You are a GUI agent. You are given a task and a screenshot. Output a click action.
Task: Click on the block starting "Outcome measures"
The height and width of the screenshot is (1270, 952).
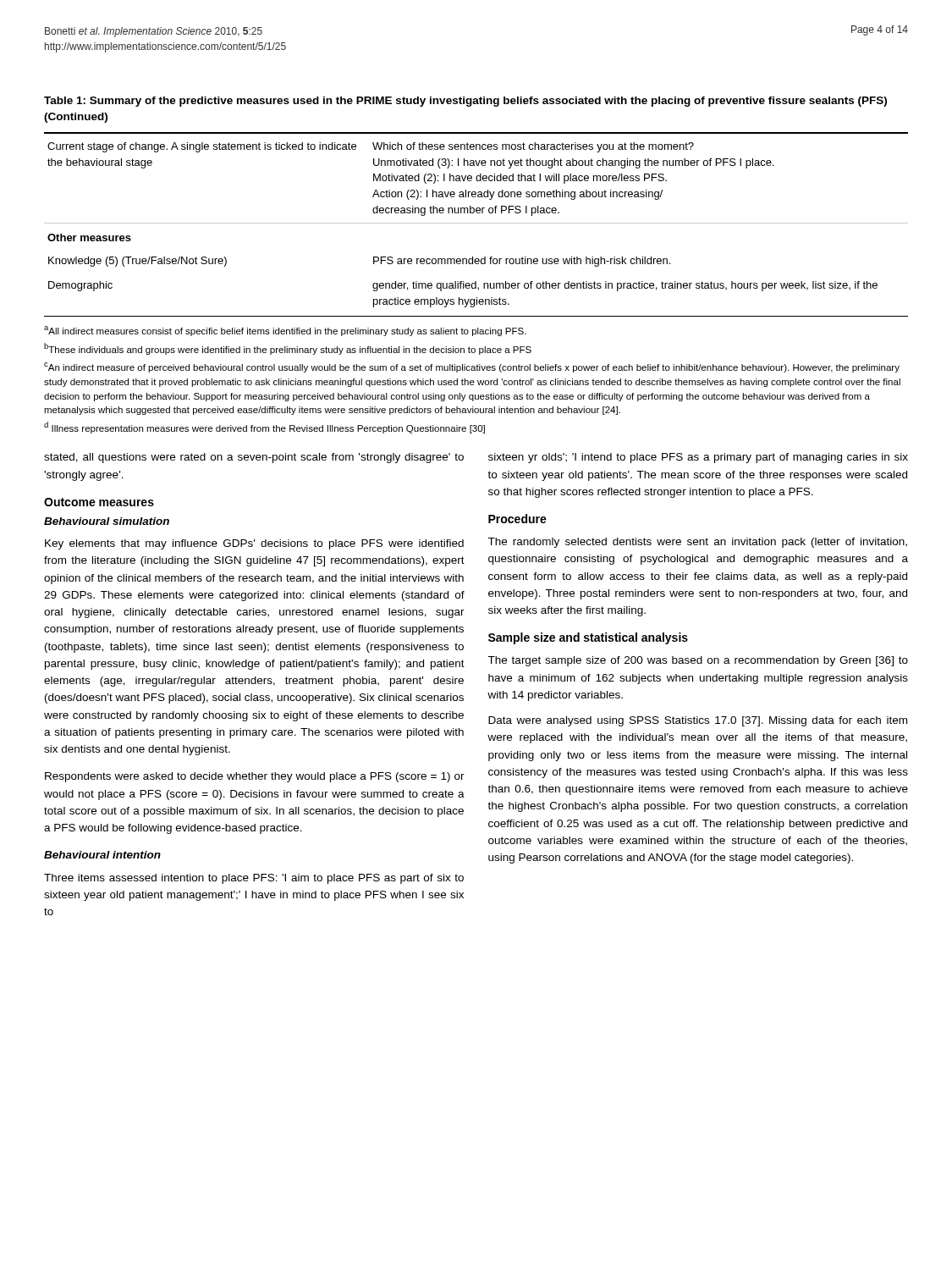pos(99,502)
